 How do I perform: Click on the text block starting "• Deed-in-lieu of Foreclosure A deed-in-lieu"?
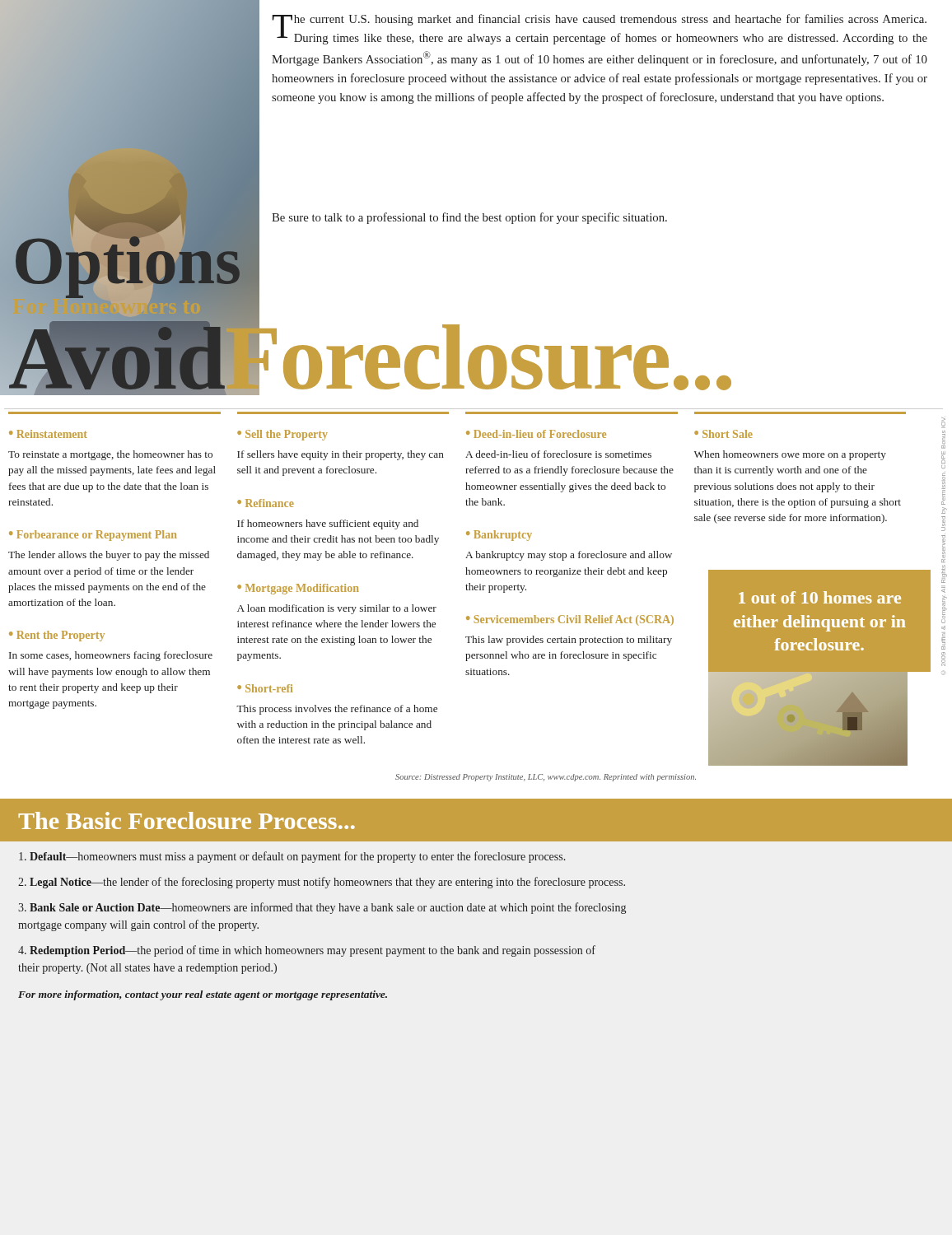tap(571, 545)
